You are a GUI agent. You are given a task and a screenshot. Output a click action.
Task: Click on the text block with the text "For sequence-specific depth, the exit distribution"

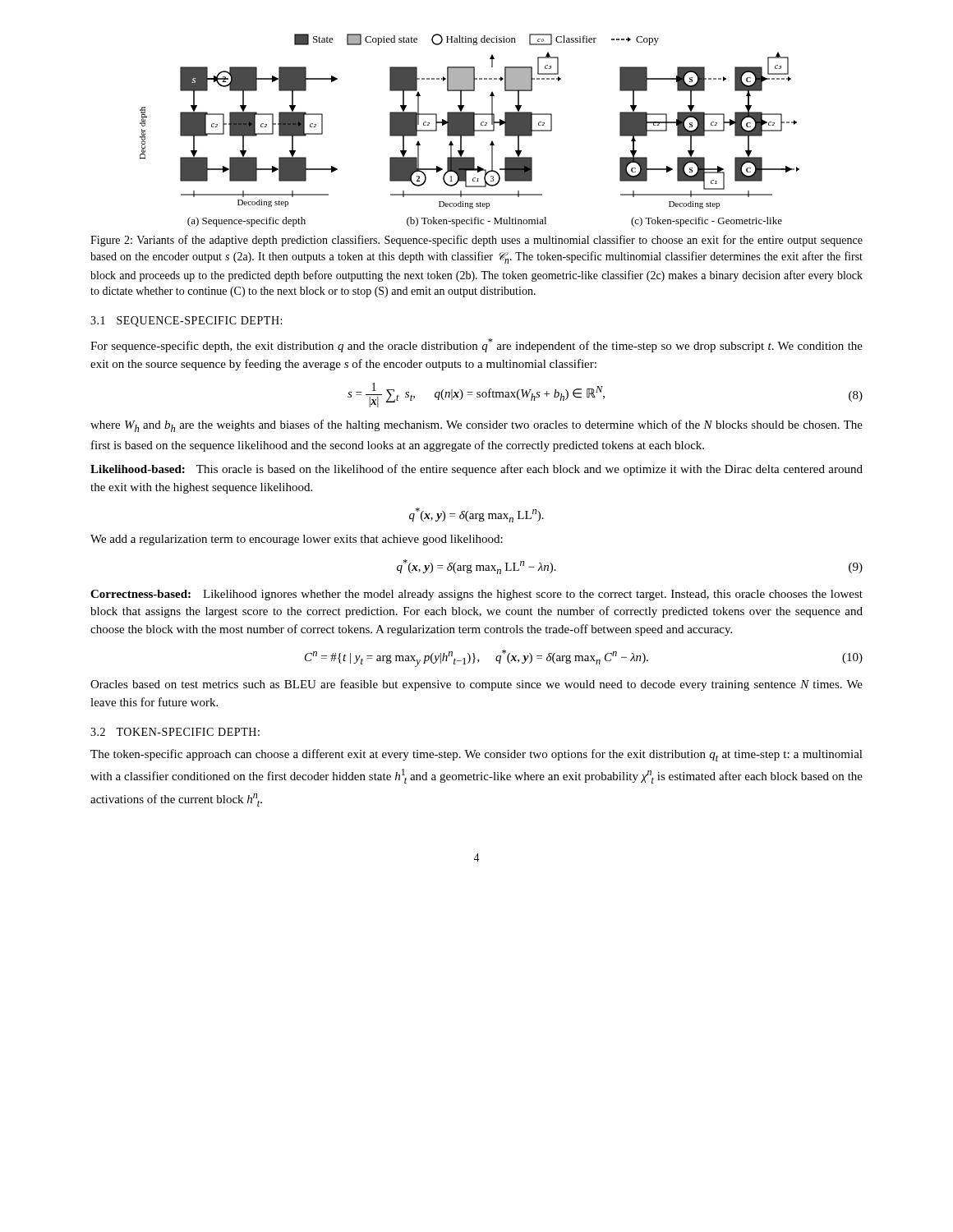tap(476, 353)
